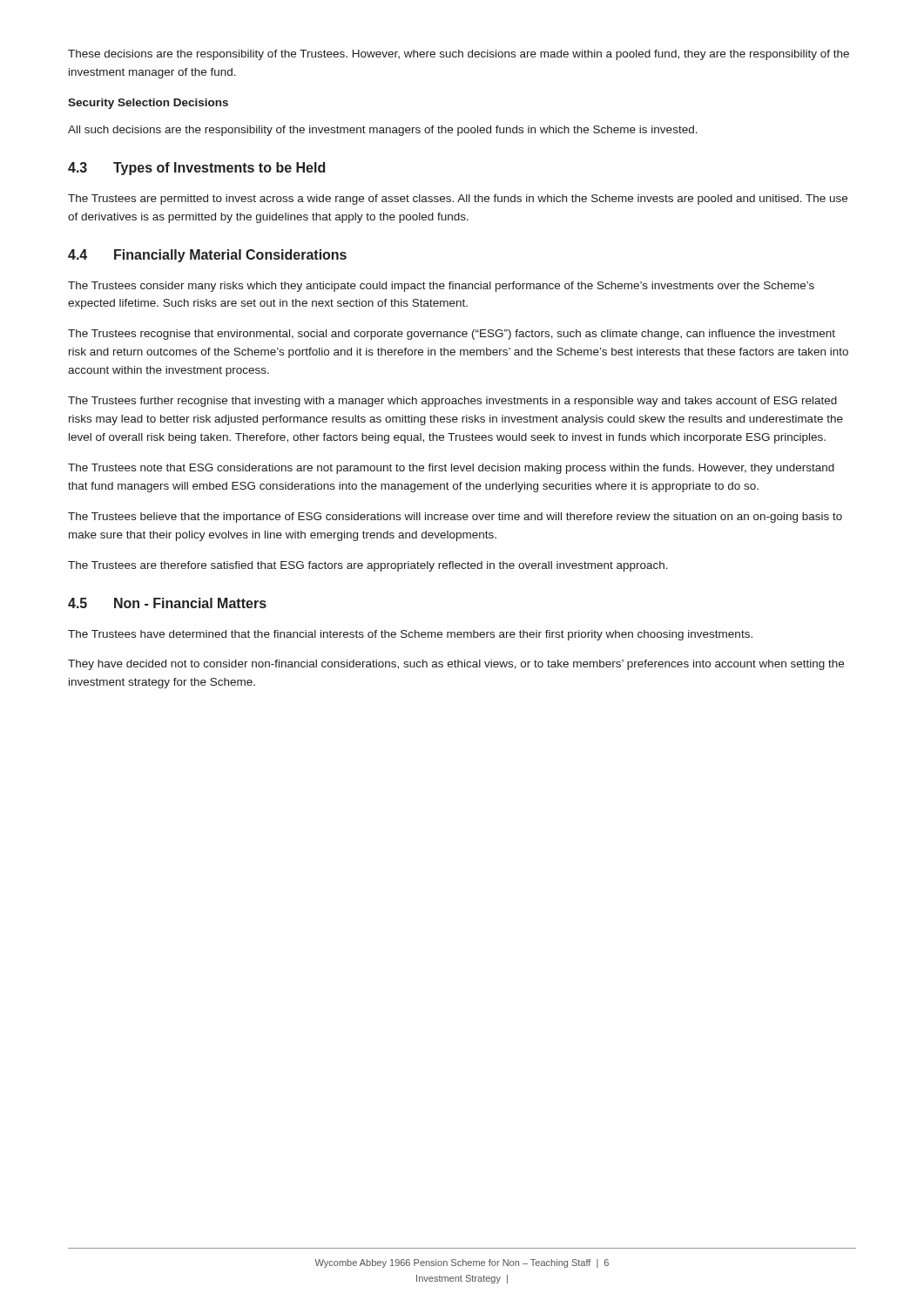924x1307 pixels.
Task: Click the passage that begins "These decisions are"
Action: pos(462,64)
